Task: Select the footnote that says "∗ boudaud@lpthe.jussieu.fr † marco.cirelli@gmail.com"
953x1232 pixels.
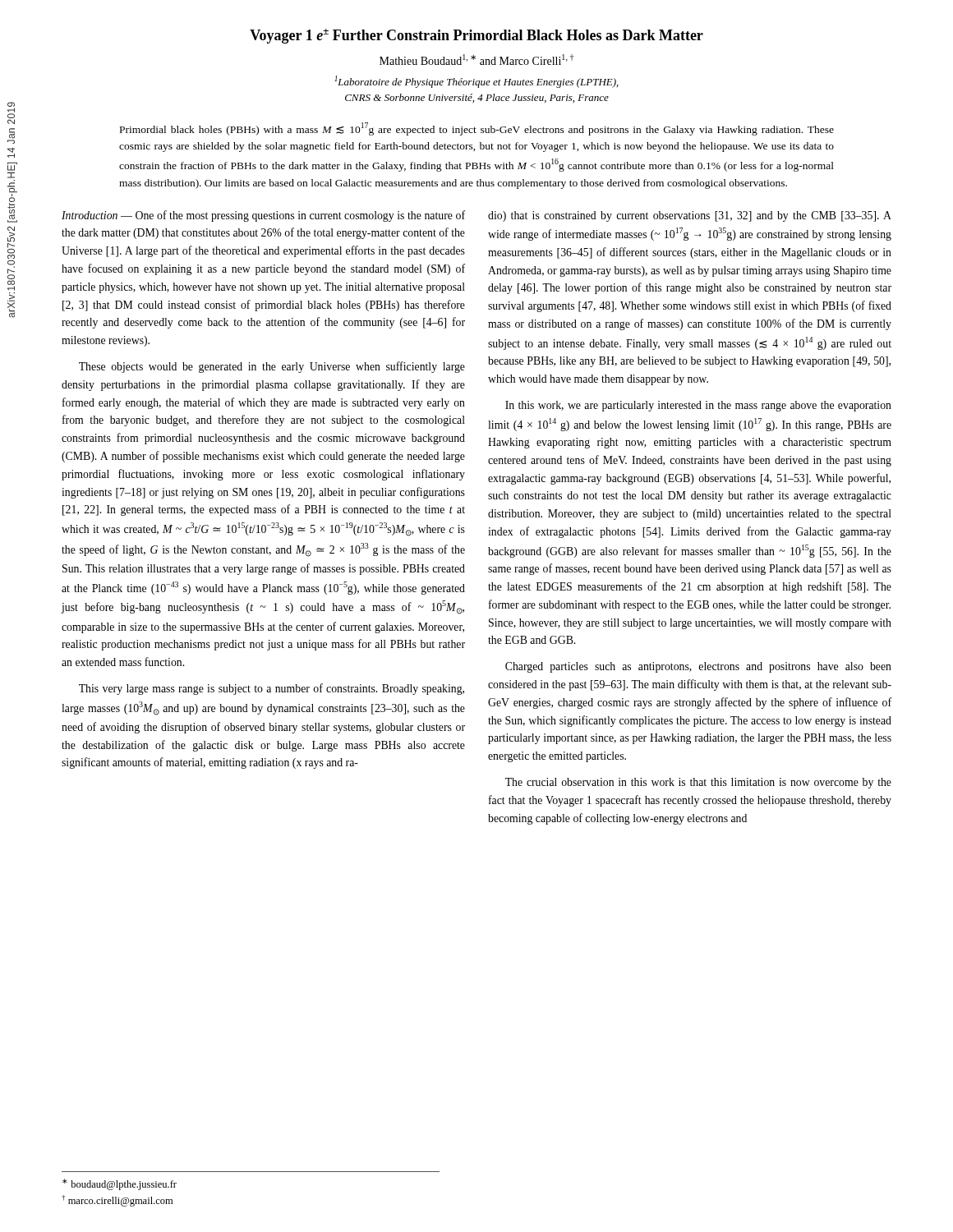Action: pyautogui.click(x=119, y=1192)
